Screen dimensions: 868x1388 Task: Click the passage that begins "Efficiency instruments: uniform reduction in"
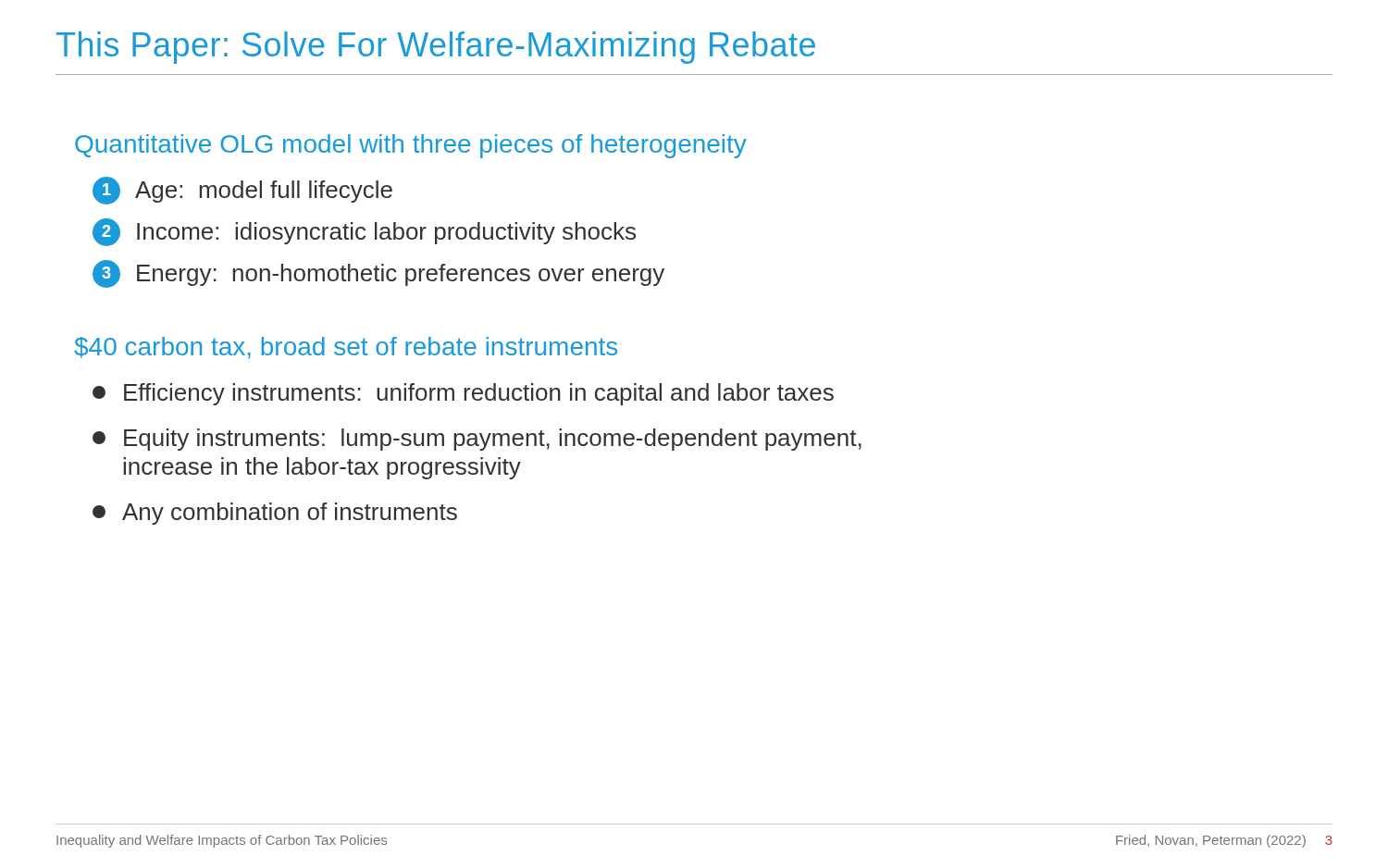tap(464, 393)
